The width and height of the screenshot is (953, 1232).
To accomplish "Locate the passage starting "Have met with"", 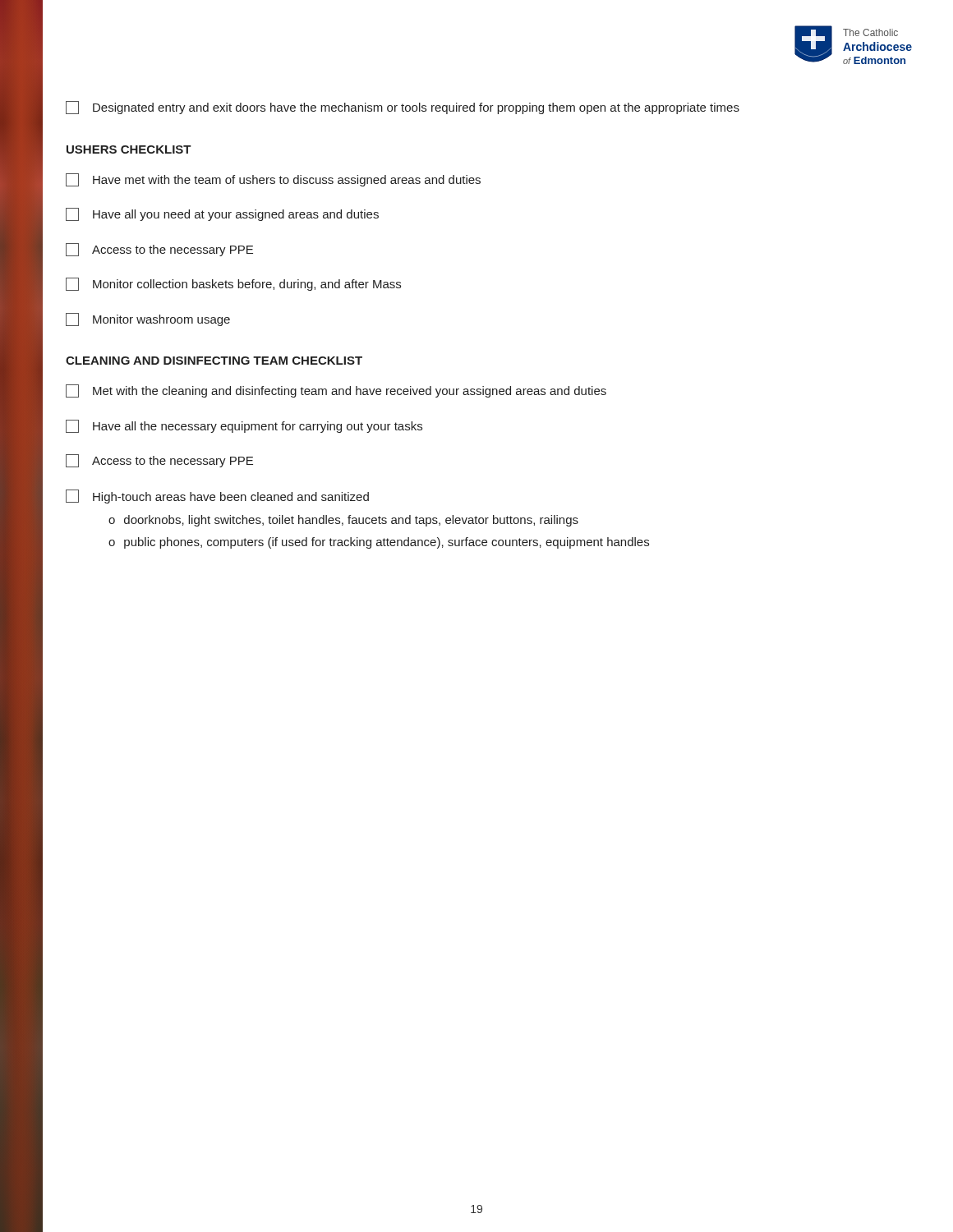I will (x=273, y=180).
